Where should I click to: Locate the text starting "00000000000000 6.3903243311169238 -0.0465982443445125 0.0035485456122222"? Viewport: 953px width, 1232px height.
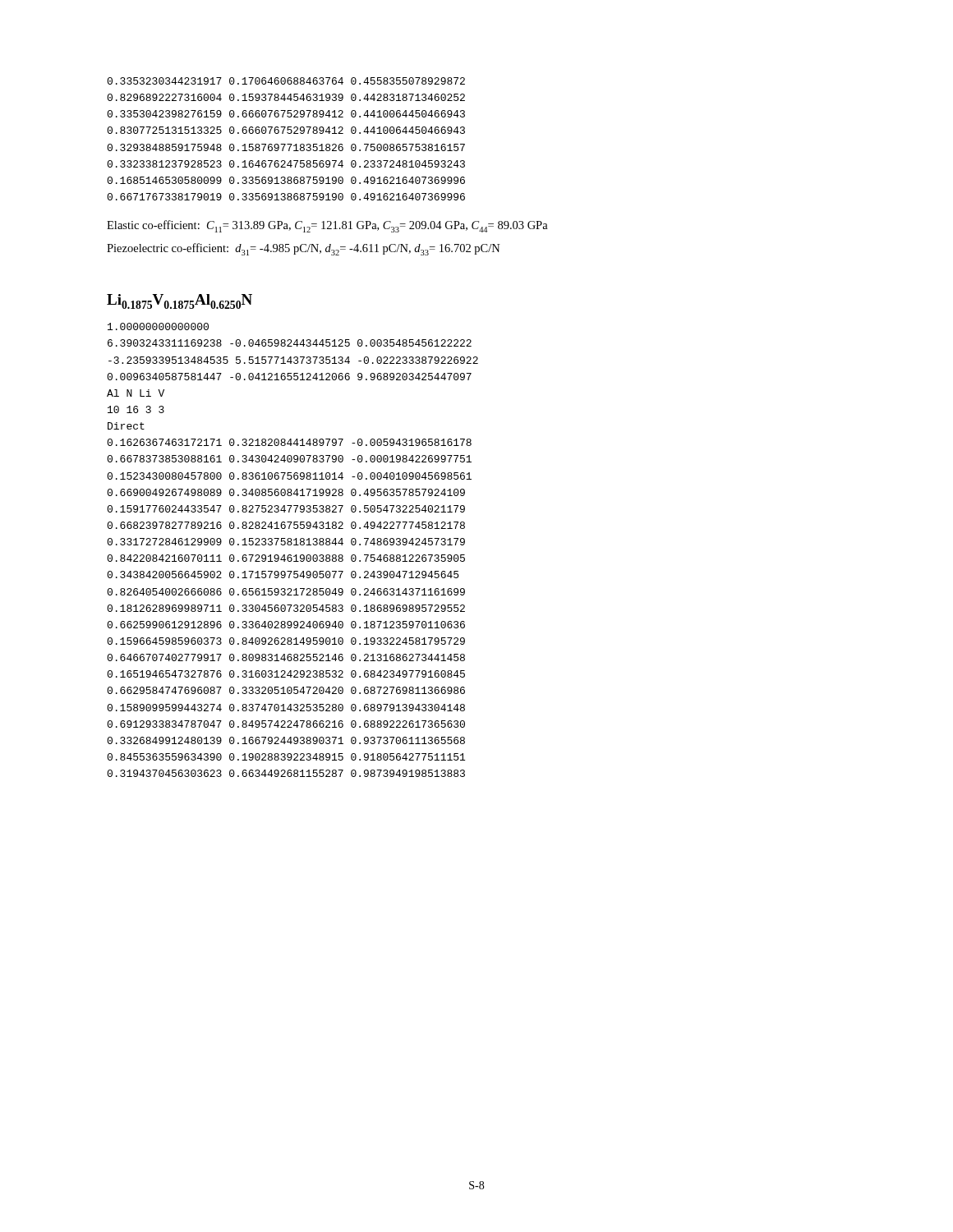158,326
